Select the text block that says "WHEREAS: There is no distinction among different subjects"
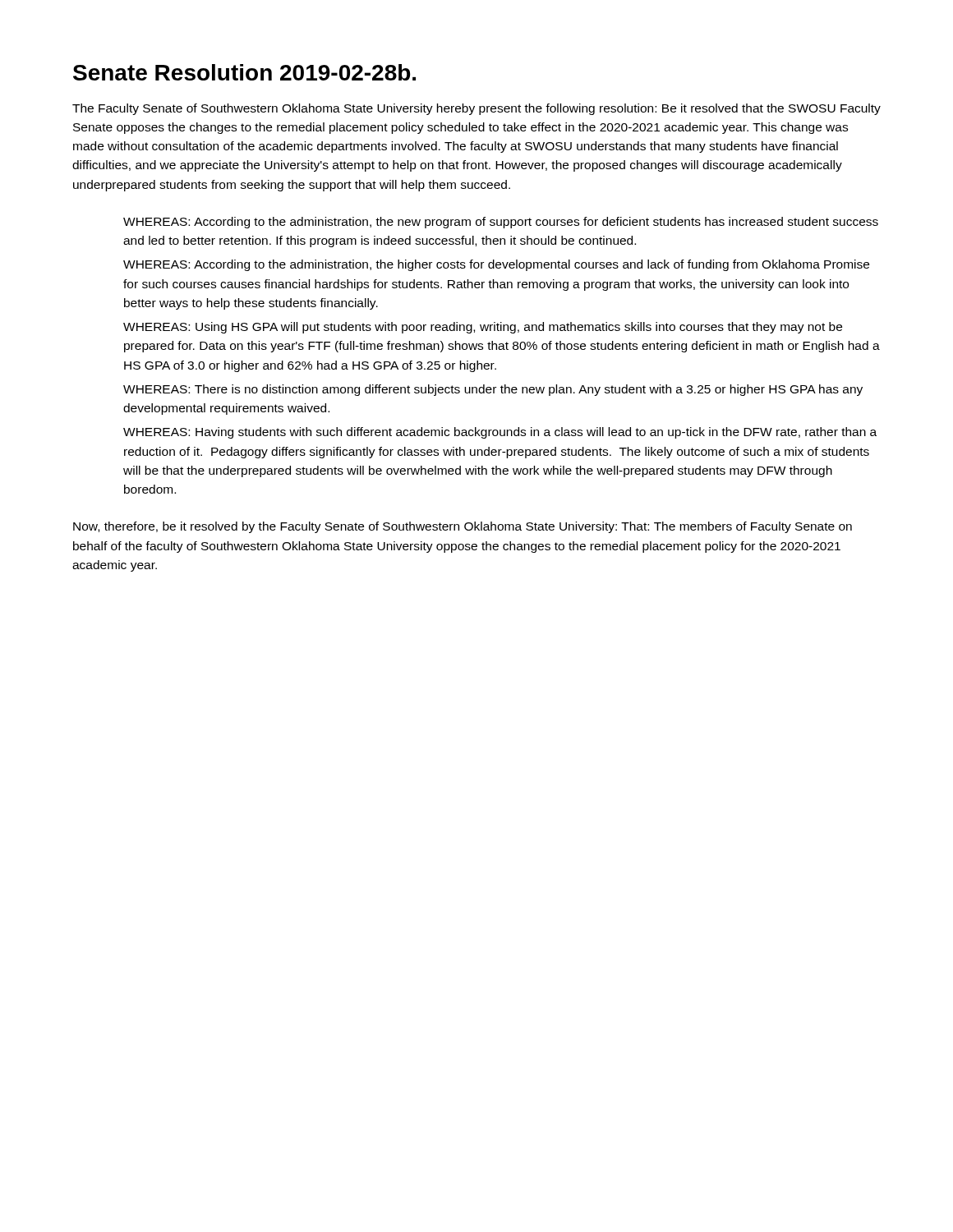 tap(493, 398)
